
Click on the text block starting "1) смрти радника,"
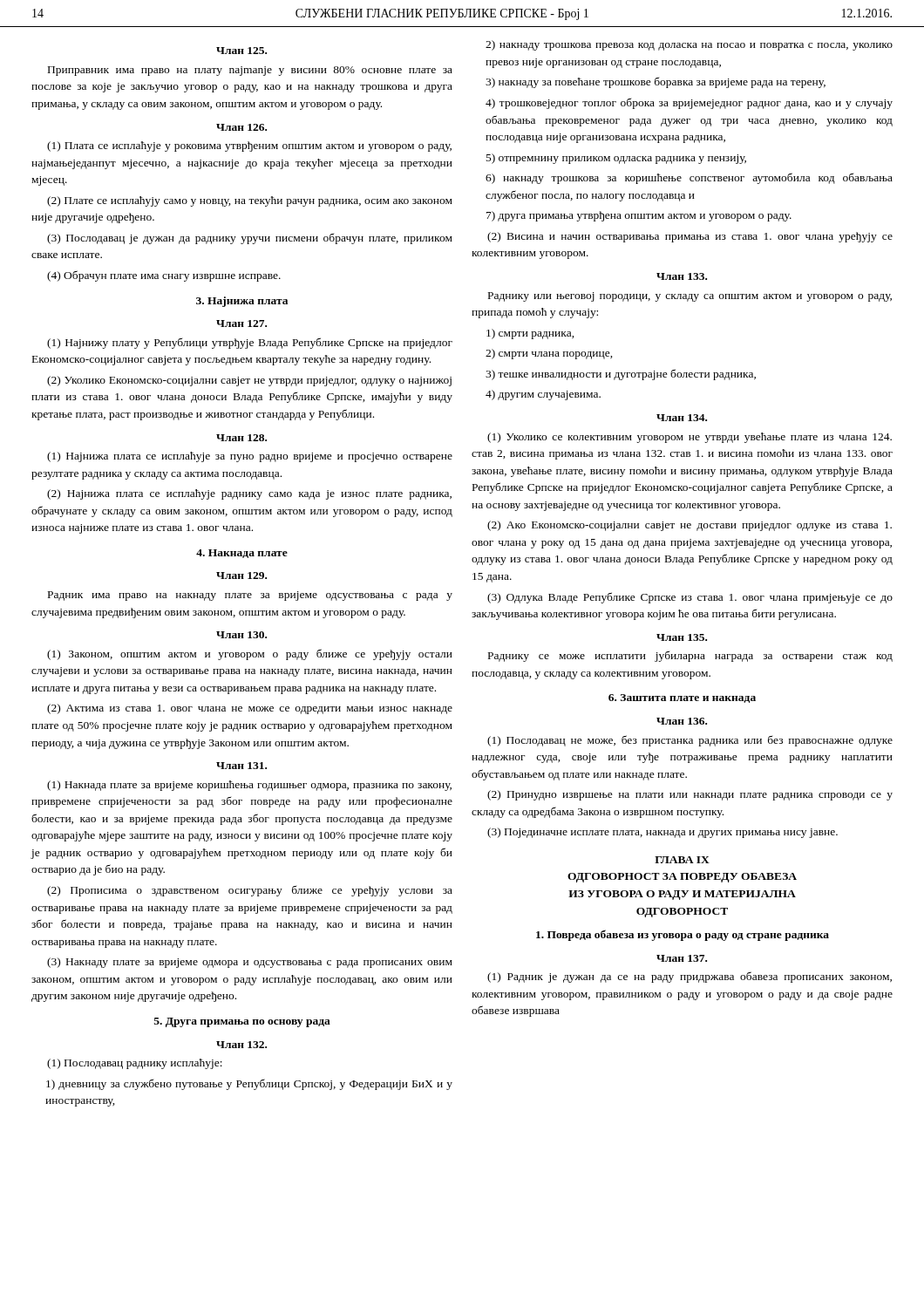click(530, 332)
